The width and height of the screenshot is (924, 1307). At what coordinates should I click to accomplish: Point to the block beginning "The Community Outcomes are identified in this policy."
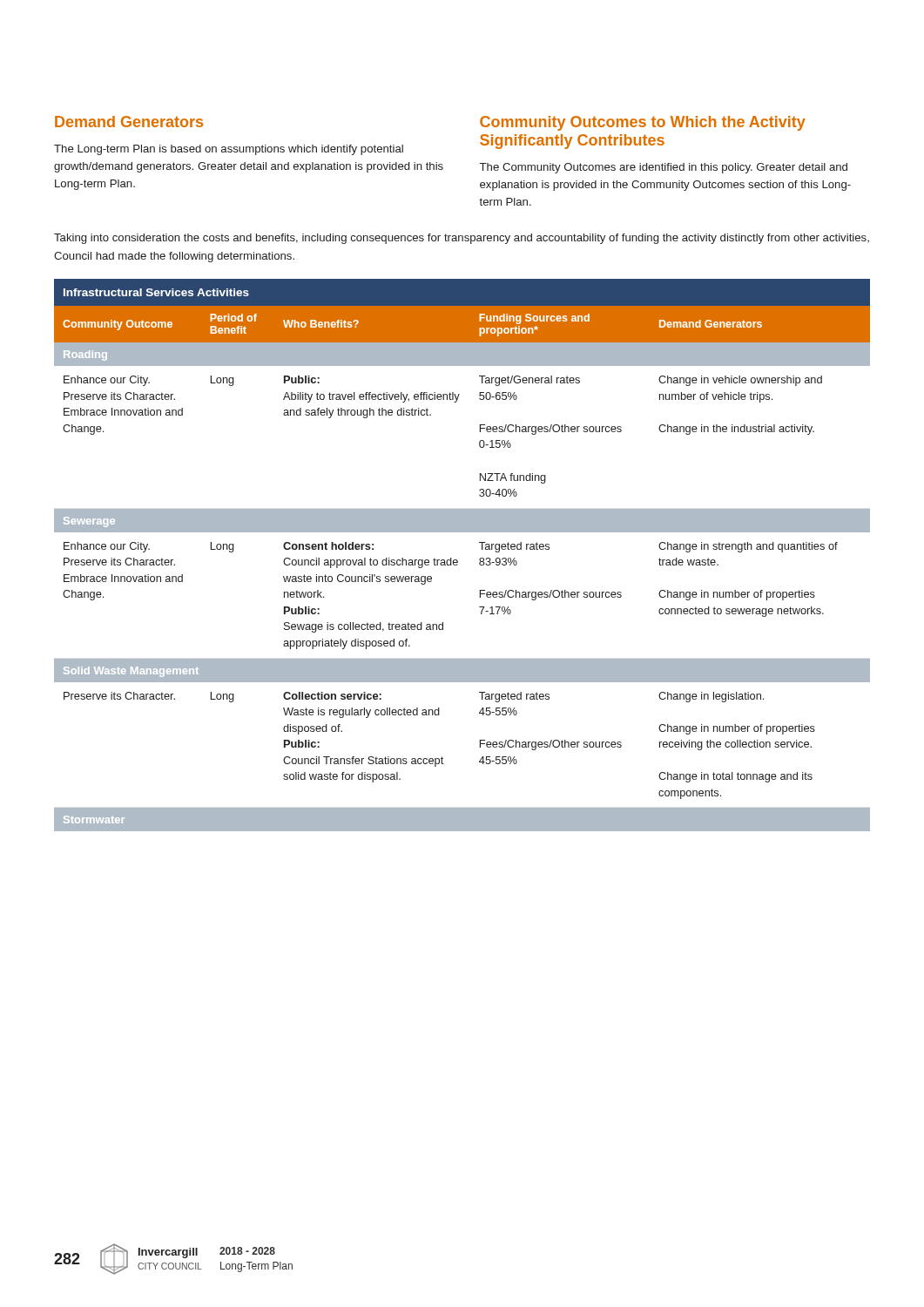click(665, 184)
